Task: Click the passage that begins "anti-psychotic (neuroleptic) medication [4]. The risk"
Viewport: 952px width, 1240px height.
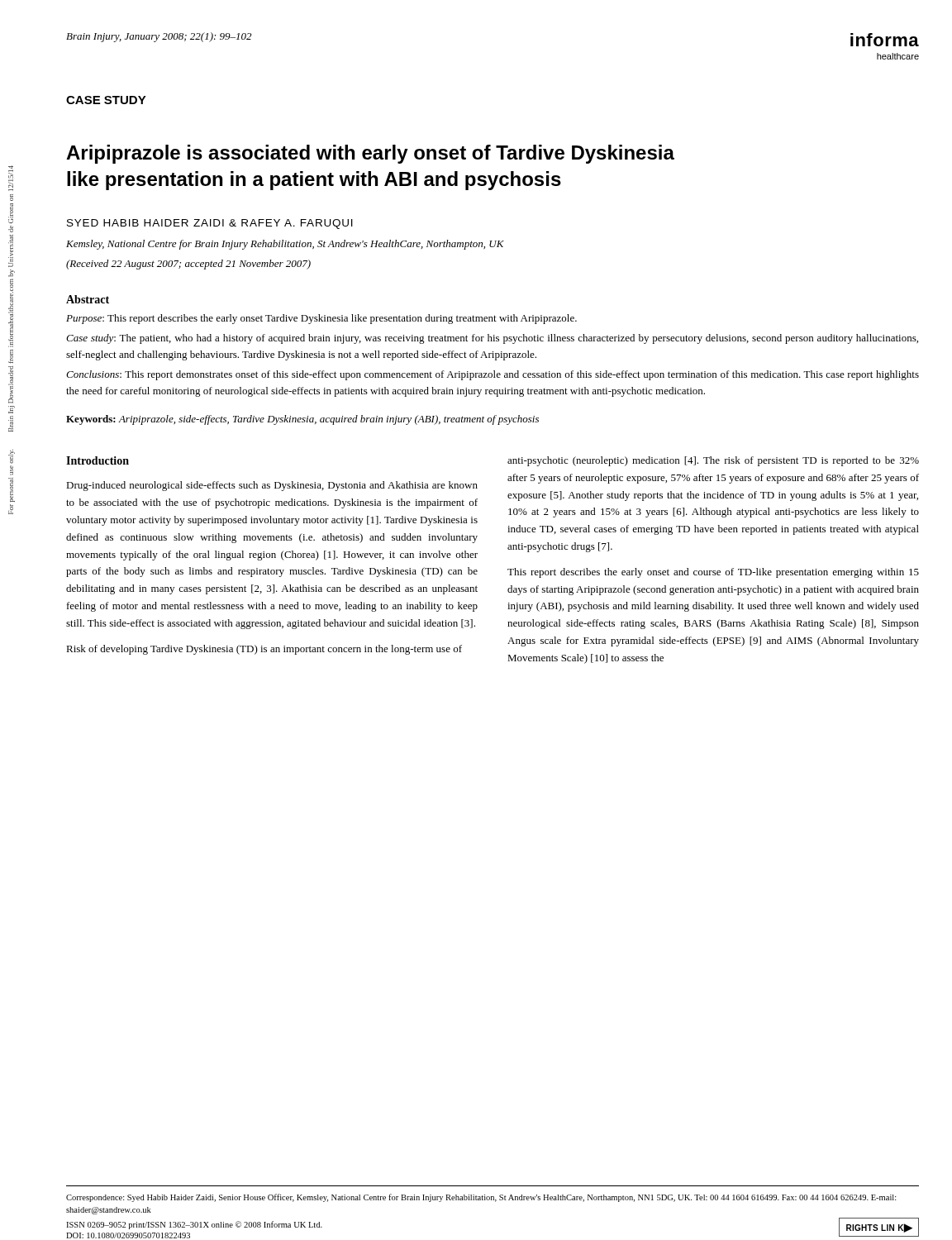Action: [x=713, y=559]
